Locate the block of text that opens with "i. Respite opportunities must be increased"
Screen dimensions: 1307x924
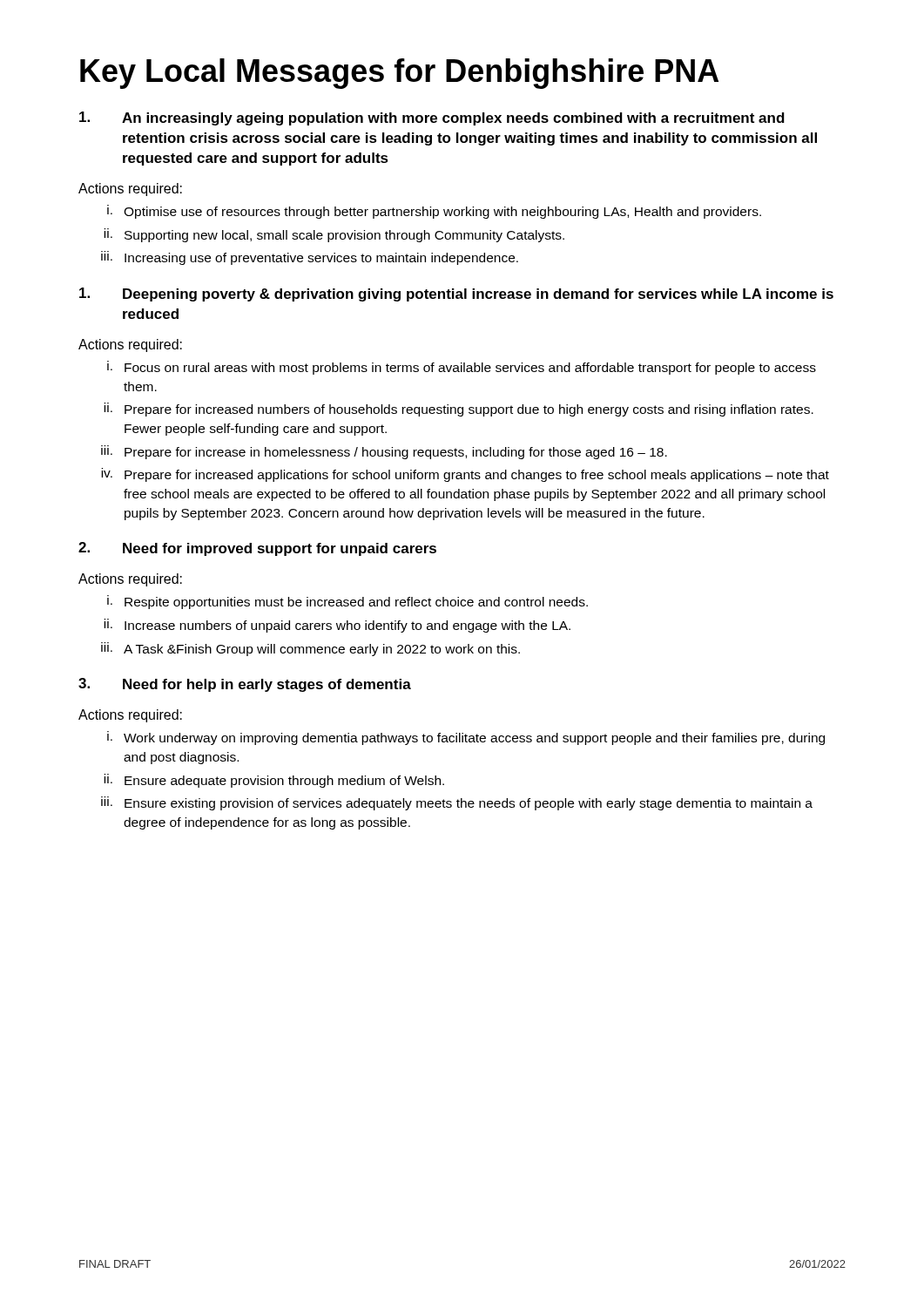point(462,602)
